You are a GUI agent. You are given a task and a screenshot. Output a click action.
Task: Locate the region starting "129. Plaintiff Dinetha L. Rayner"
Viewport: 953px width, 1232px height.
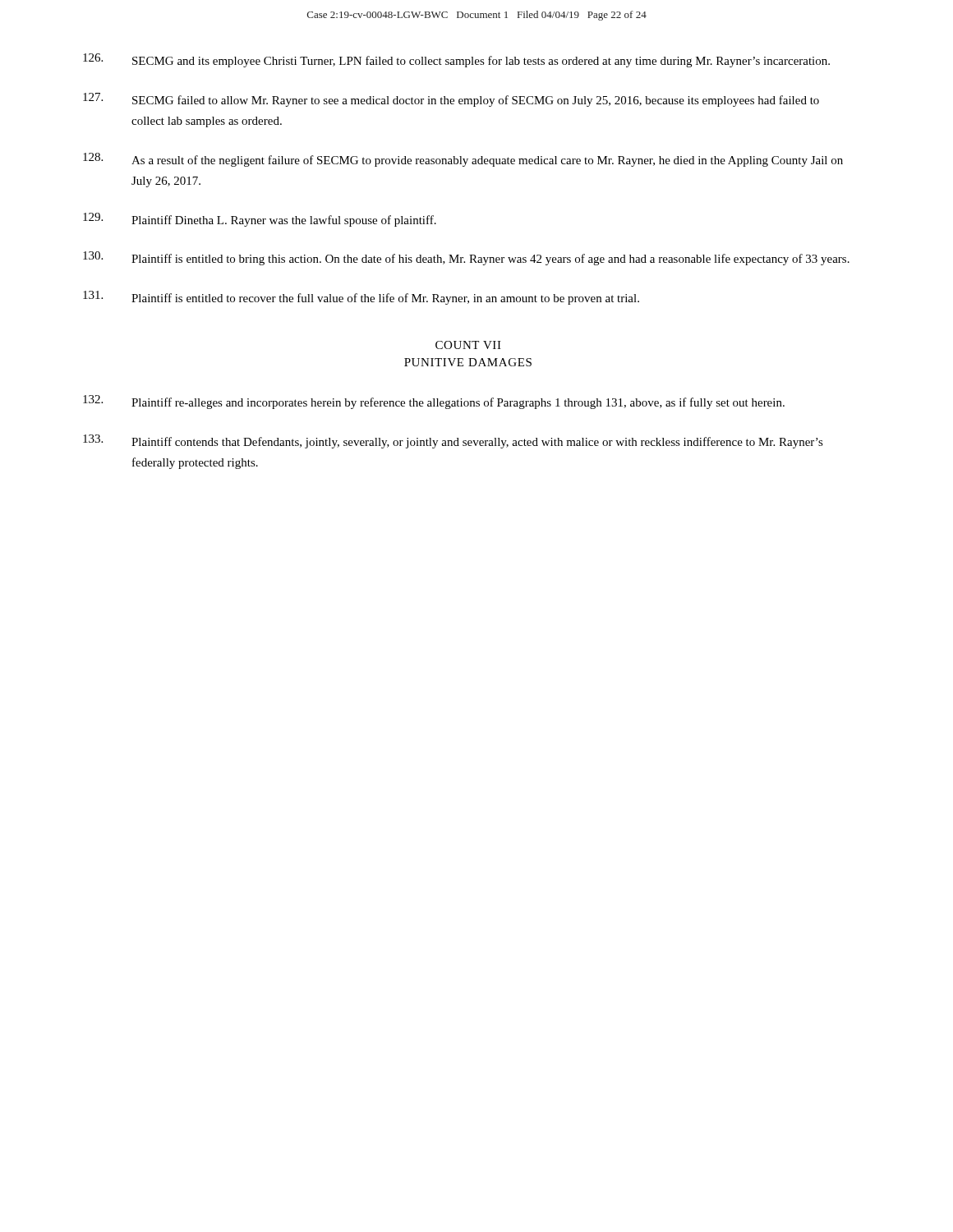tap(260, 220)
